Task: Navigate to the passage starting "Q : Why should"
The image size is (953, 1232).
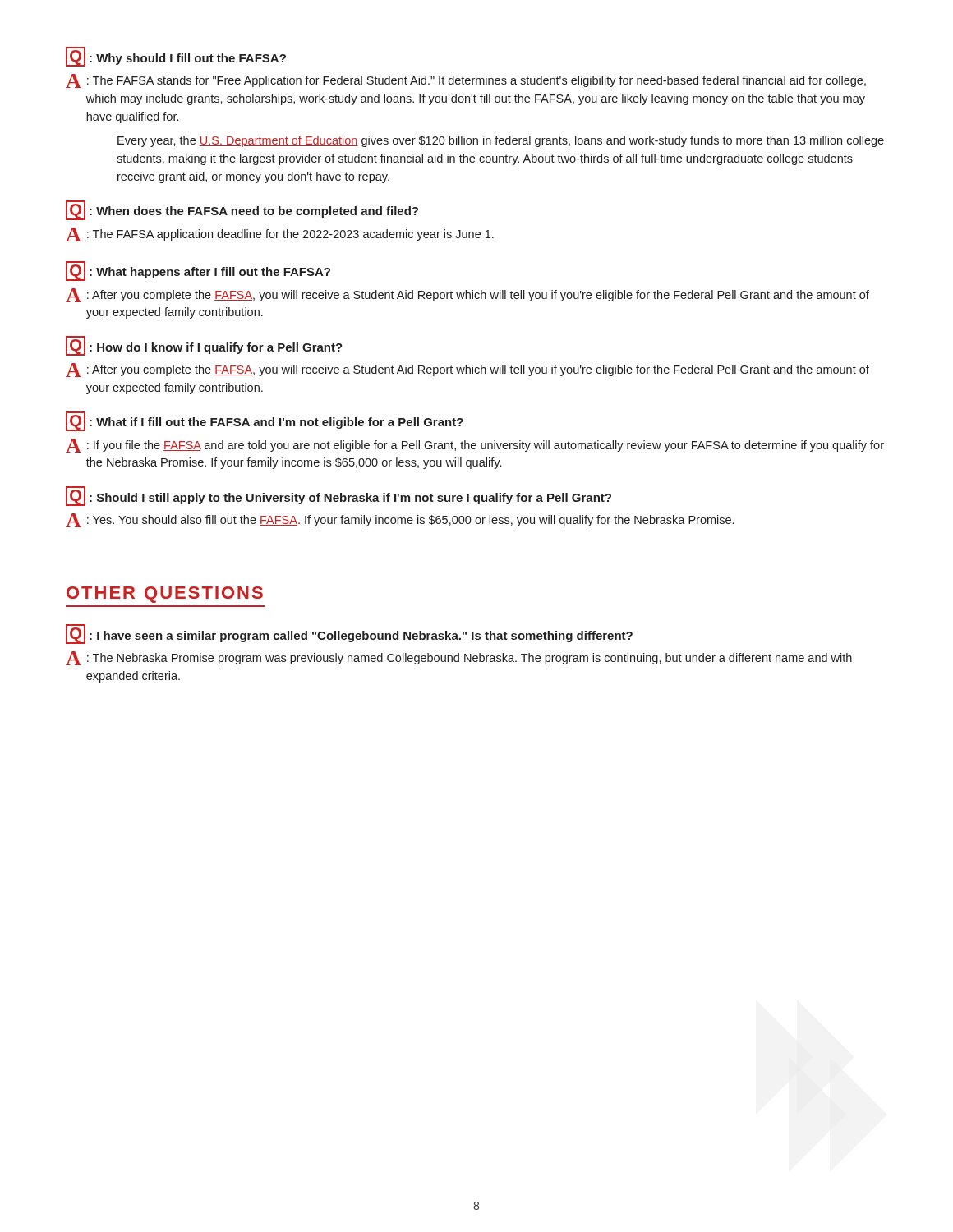Action: click(176, 57)
